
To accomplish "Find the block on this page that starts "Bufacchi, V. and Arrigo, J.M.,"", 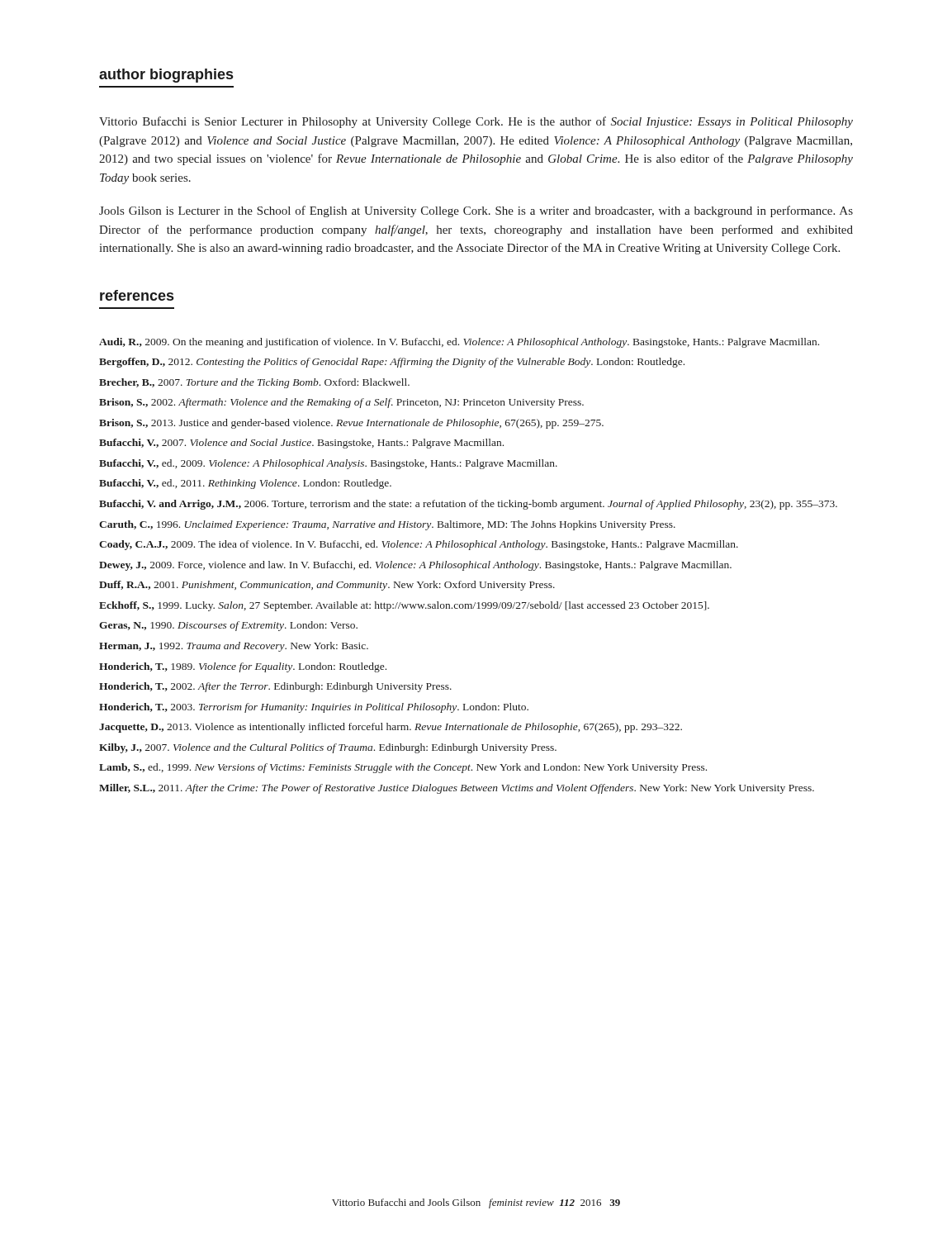I will pos(468,503).
